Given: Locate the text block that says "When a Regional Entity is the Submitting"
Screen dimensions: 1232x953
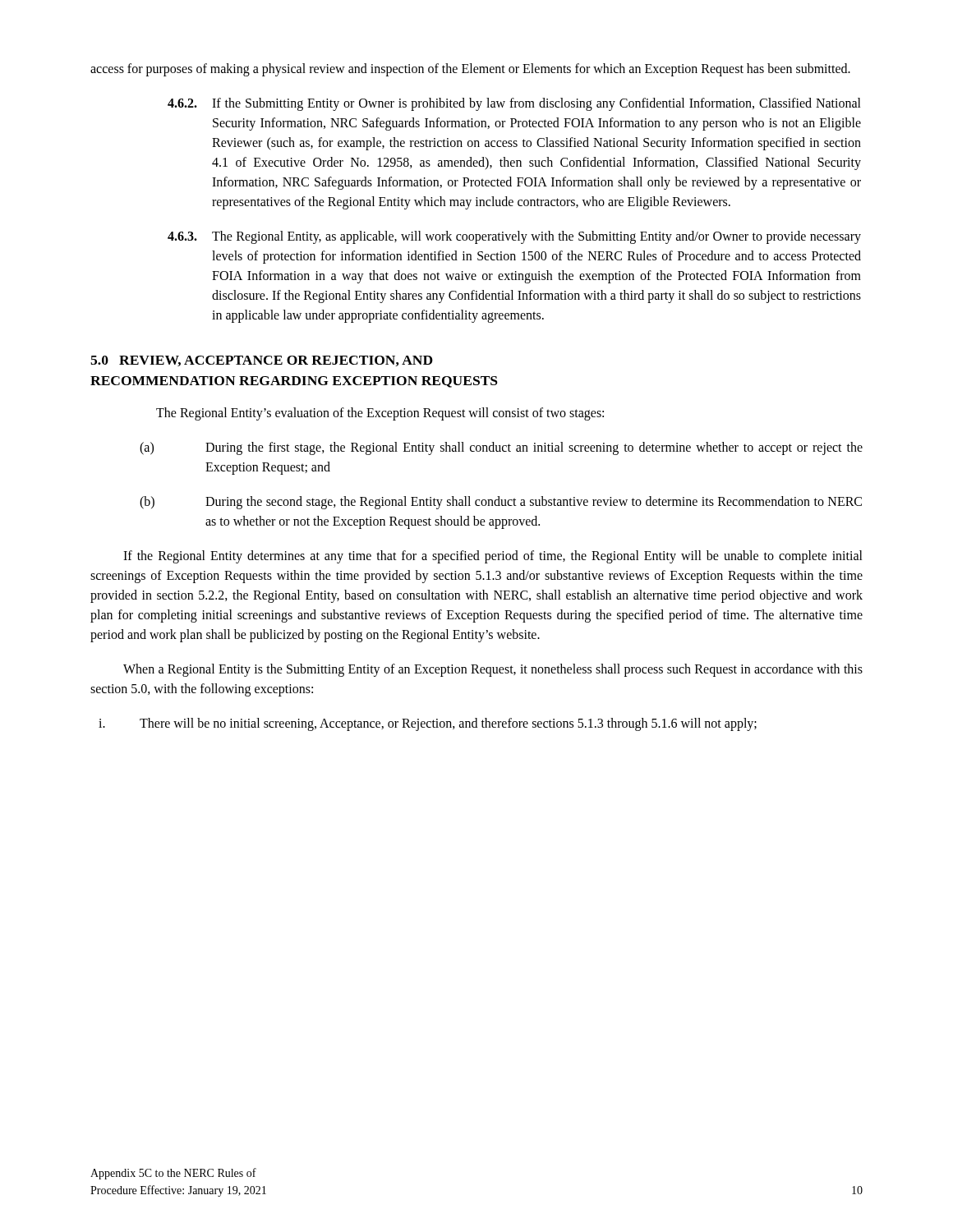Looking at the screenshot, I should [476, 679].
